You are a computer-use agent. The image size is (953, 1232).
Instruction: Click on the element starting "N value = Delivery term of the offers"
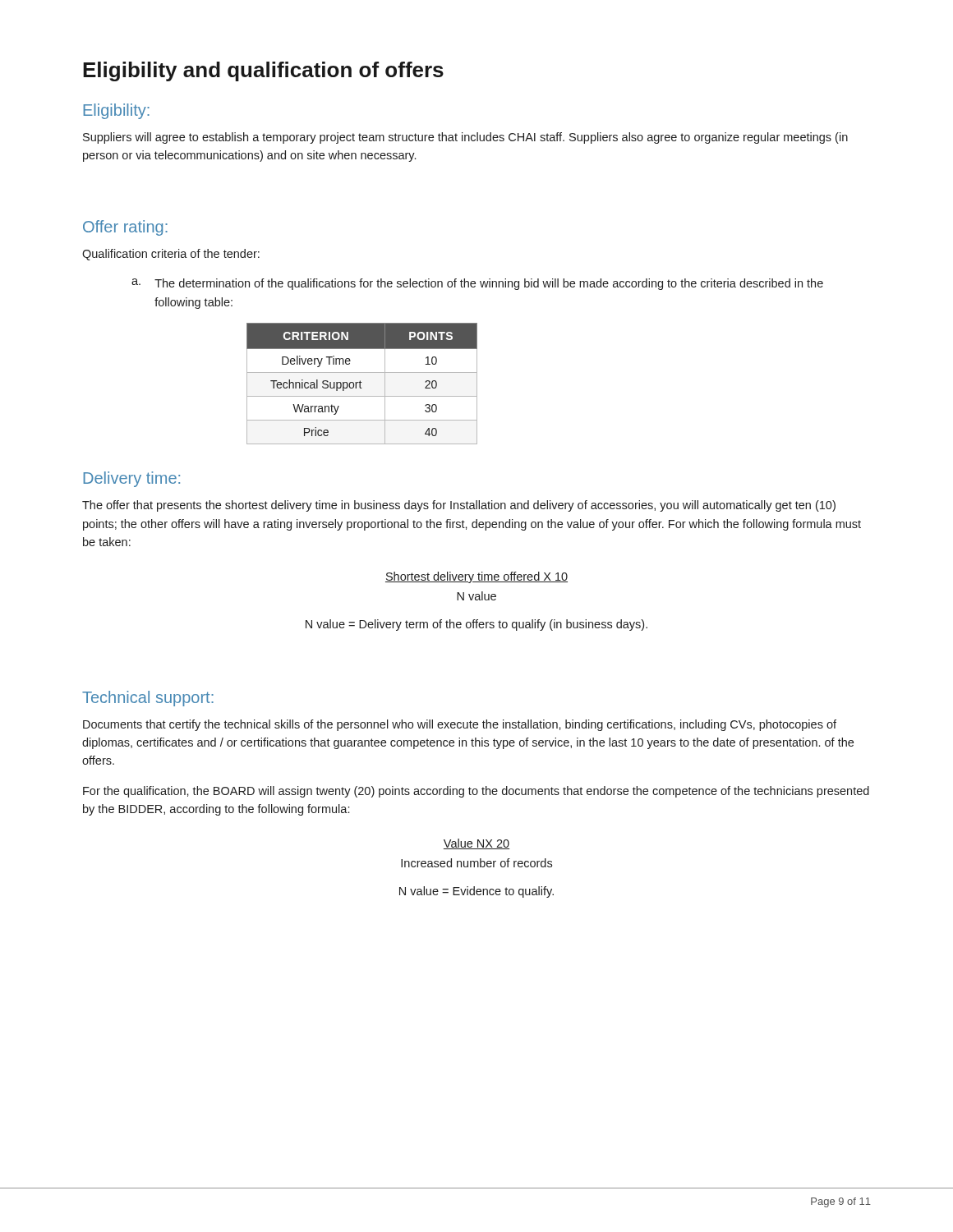click(476, 624)
